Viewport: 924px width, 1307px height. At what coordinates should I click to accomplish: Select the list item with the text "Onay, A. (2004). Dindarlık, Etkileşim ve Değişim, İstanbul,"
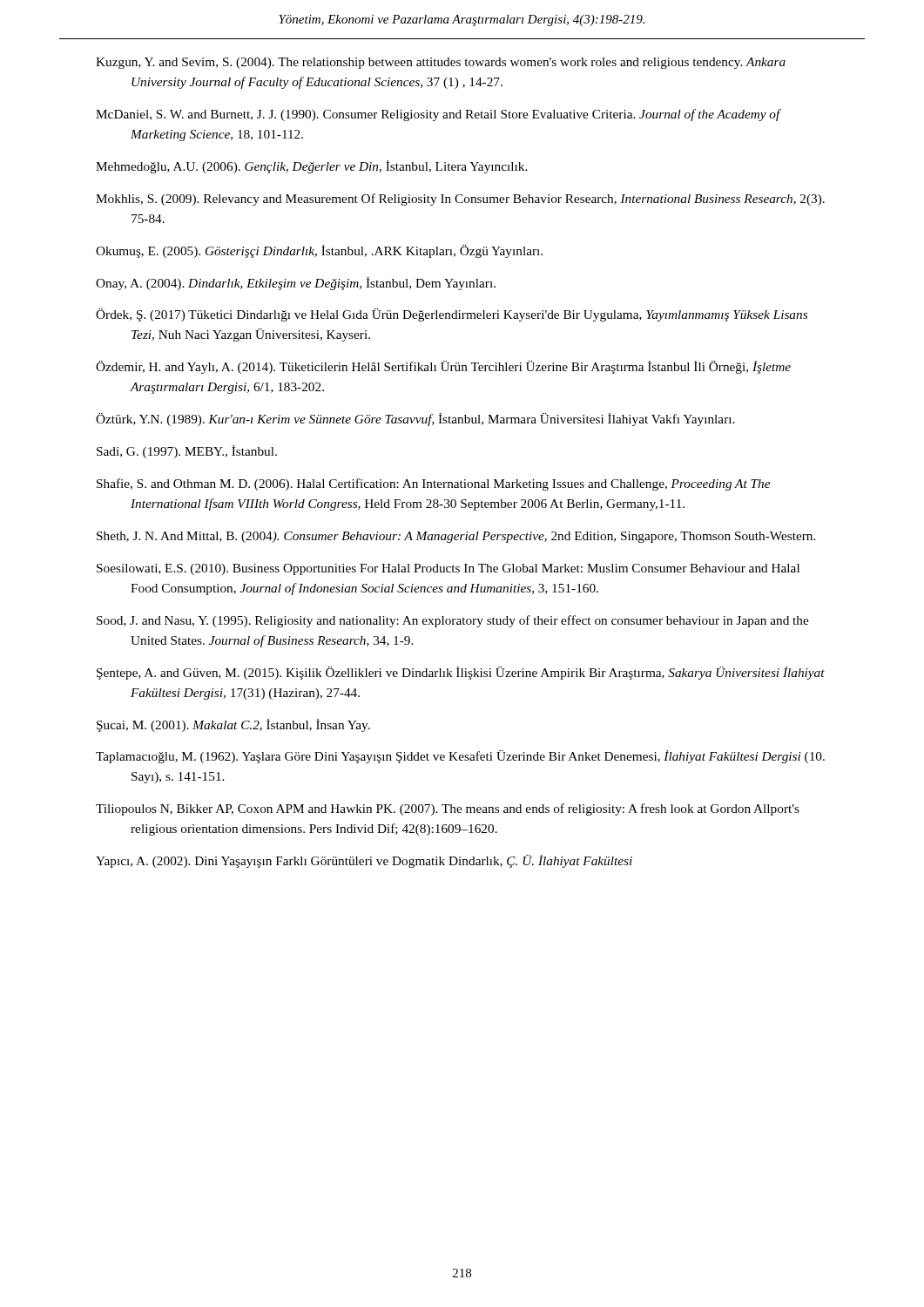tap(296, 282)
